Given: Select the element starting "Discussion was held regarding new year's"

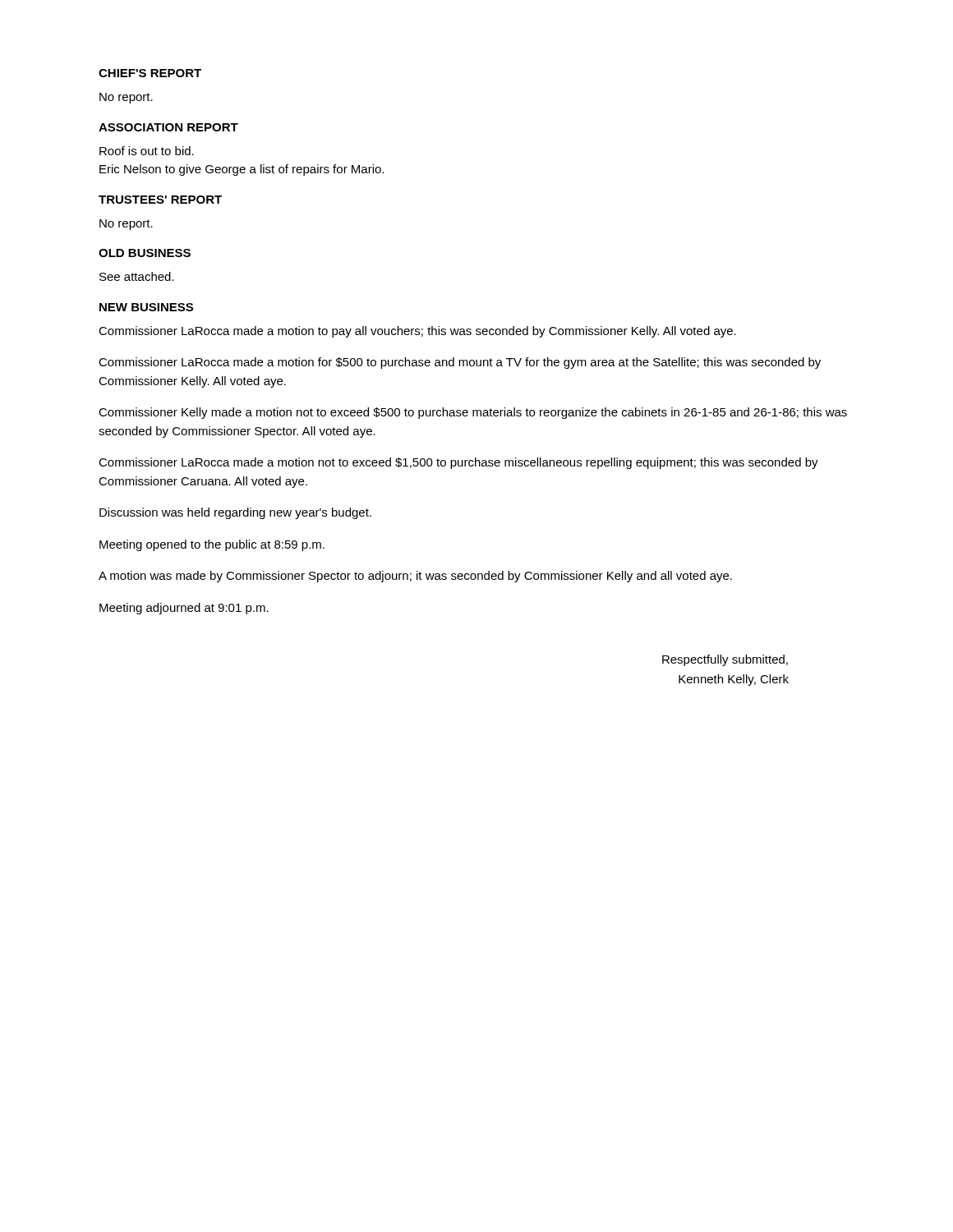Looking at the screenshot, I should pyautogui.click(x=235, y=512).
